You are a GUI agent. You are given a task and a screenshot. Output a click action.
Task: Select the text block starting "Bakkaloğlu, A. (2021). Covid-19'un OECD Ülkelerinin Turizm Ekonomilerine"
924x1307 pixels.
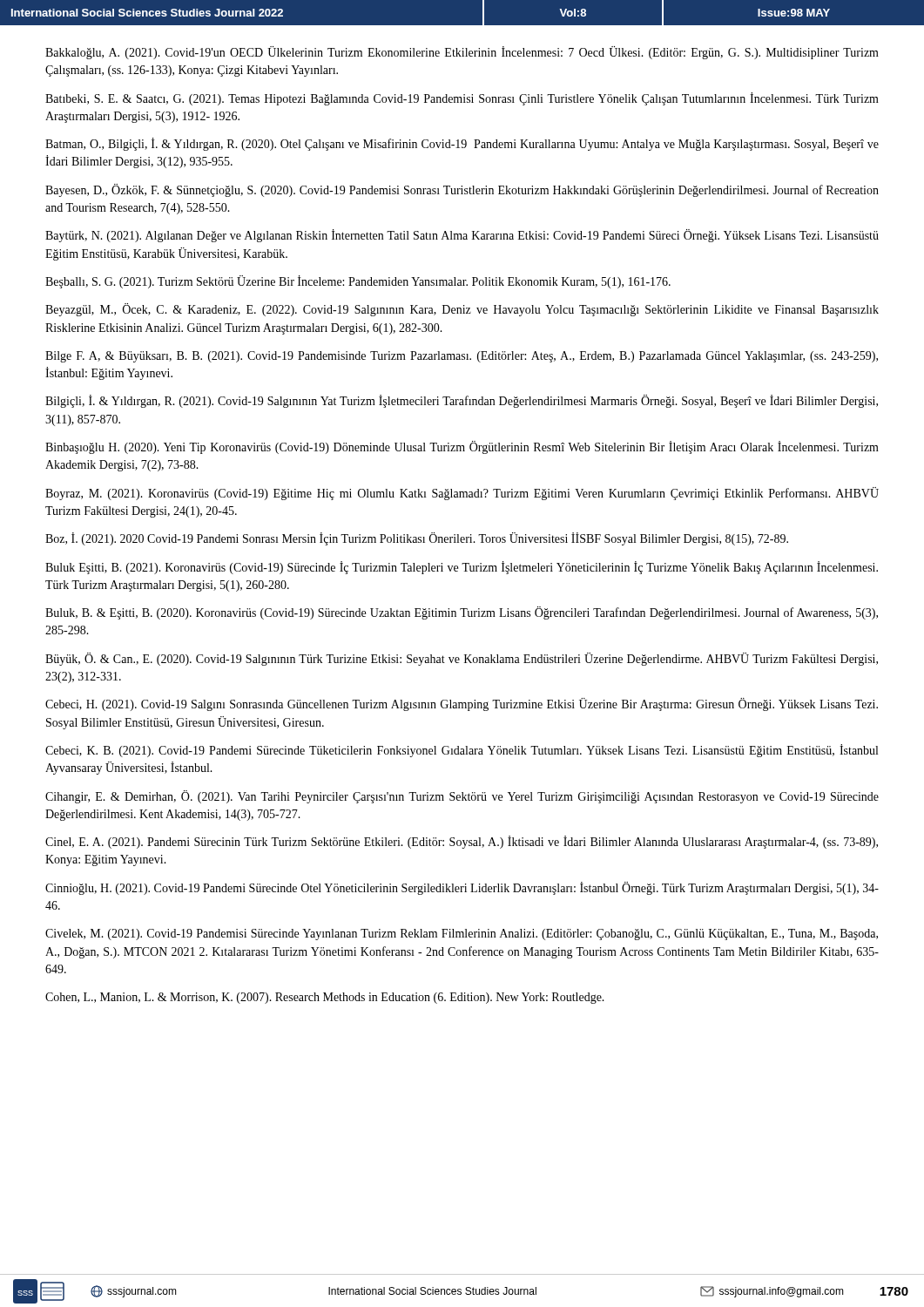462,62
